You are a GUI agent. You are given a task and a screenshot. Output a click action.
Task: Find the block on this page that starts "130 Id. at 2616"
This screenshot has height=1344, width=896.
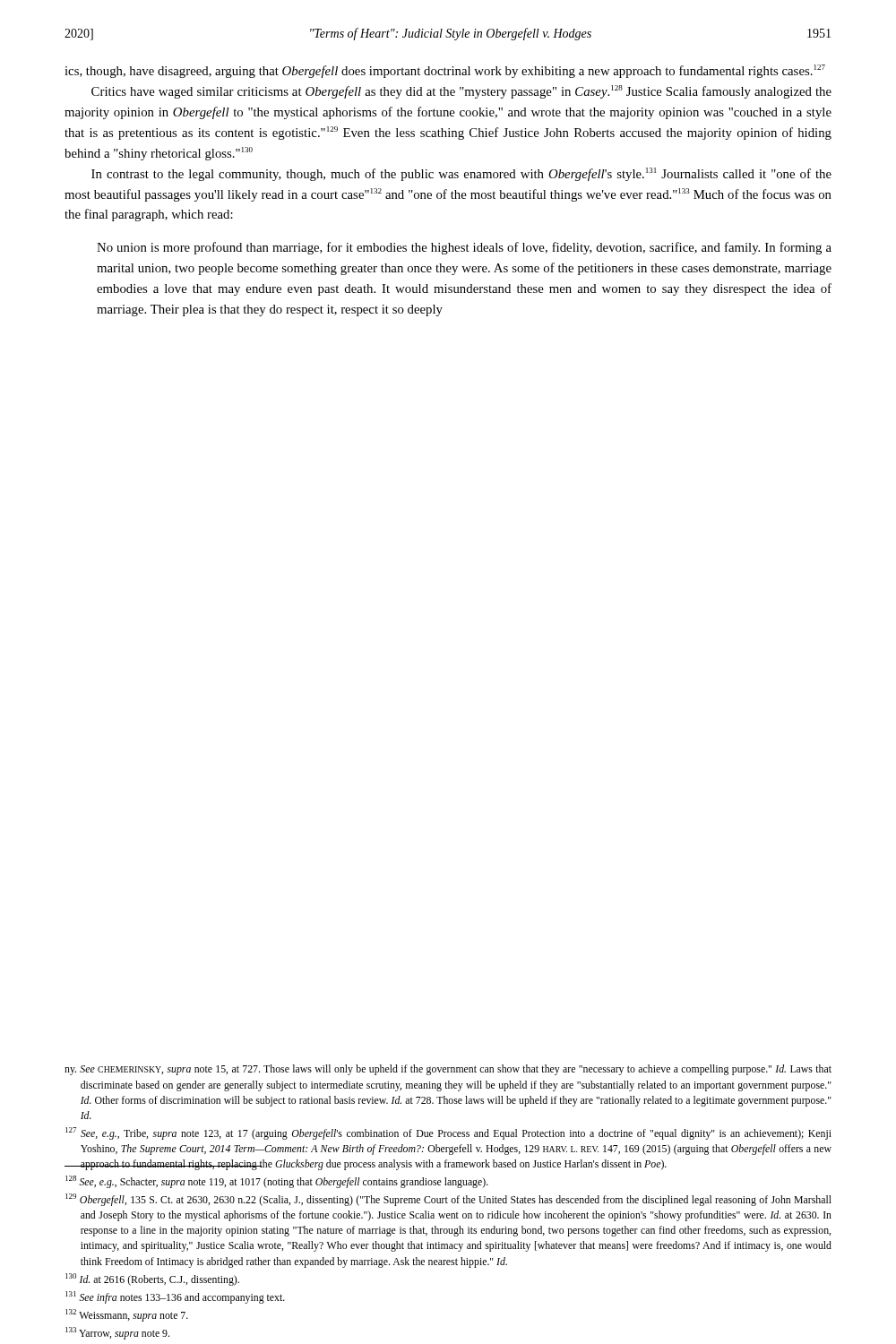tap(152, 1279)
